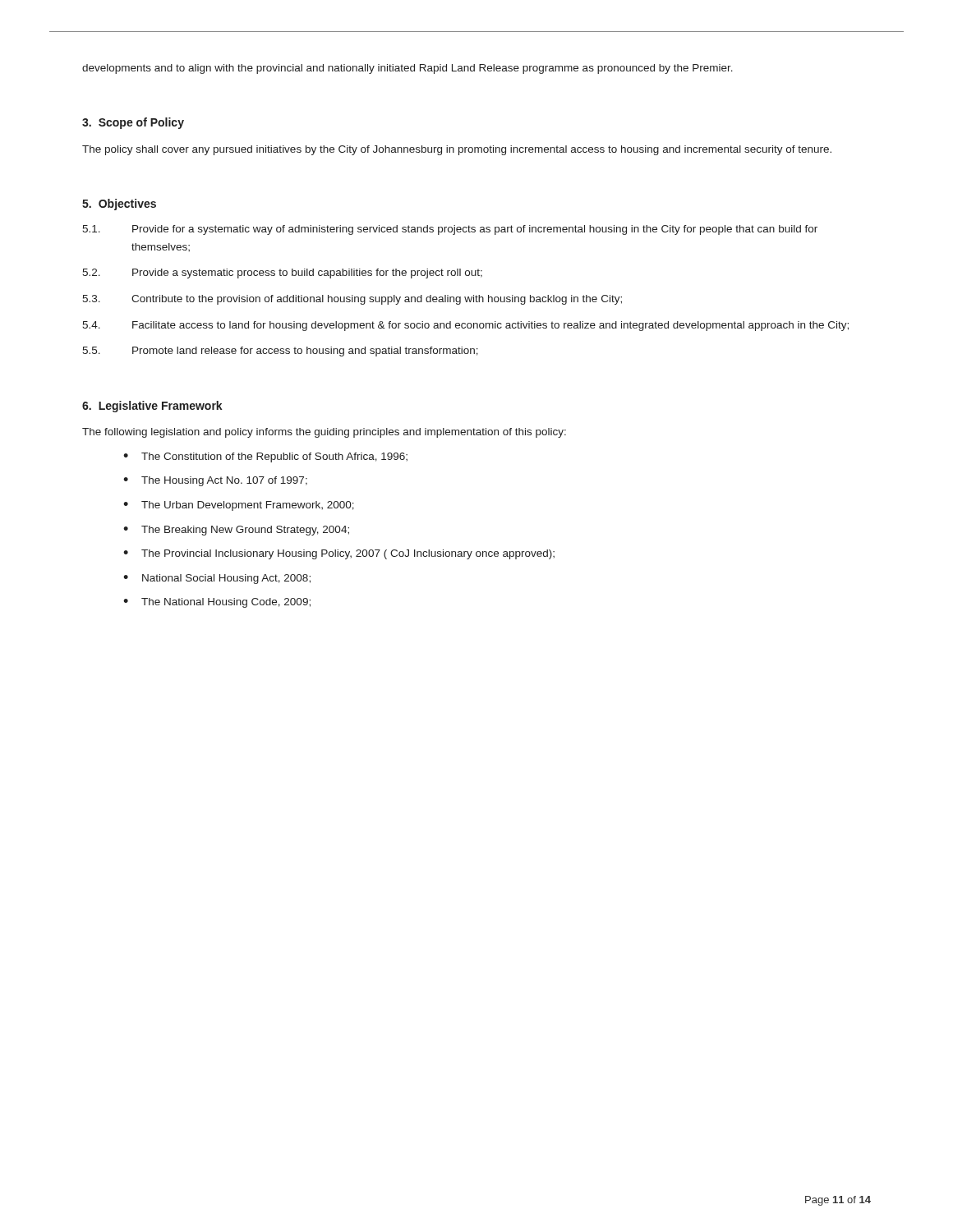The image size is (953, 1232).
Task: Select the list item with the text "• National Social Housing Act, 2008;"
Action: click(217, 579)
